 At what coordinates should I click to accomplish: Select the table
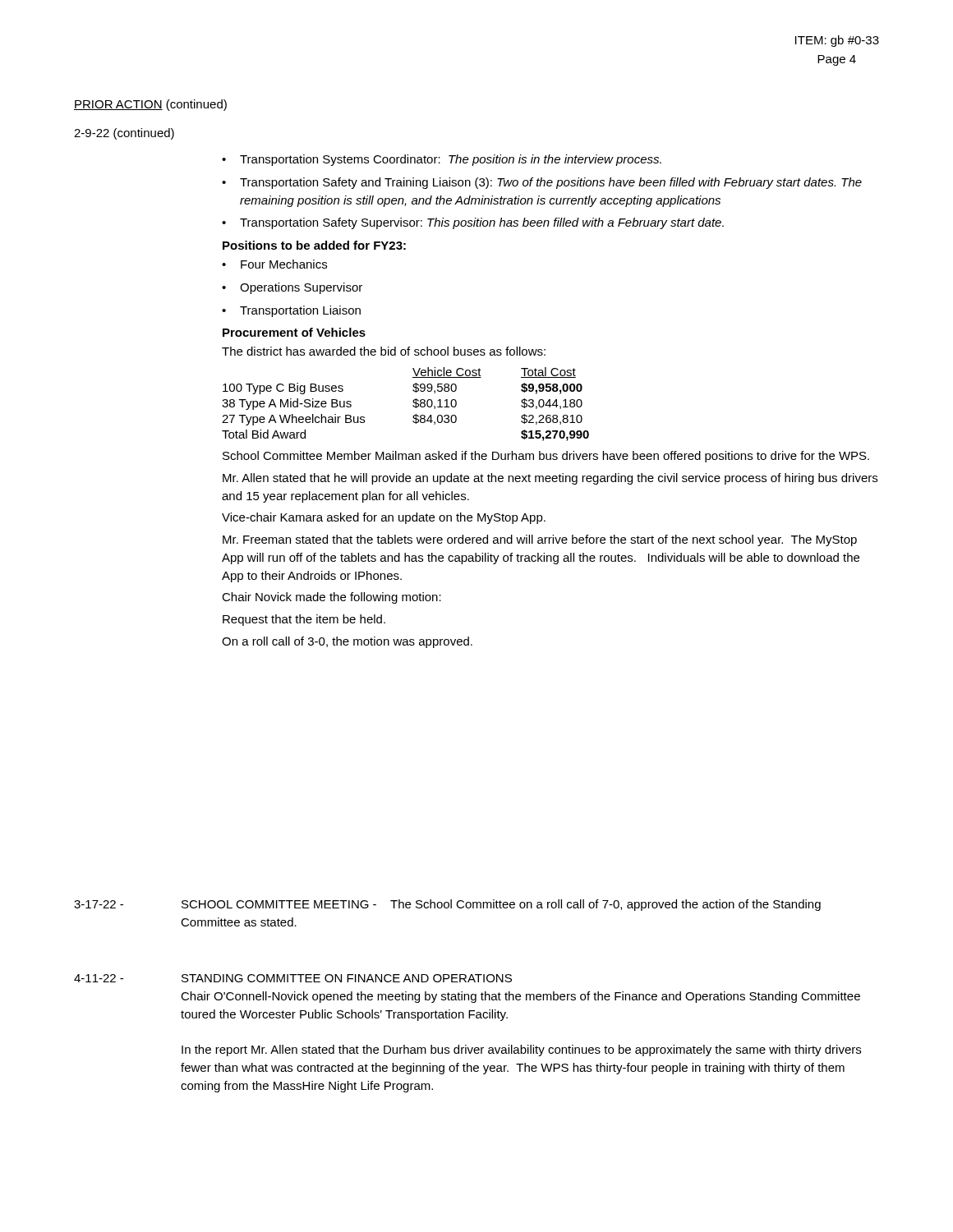click(x=550, y=403)
